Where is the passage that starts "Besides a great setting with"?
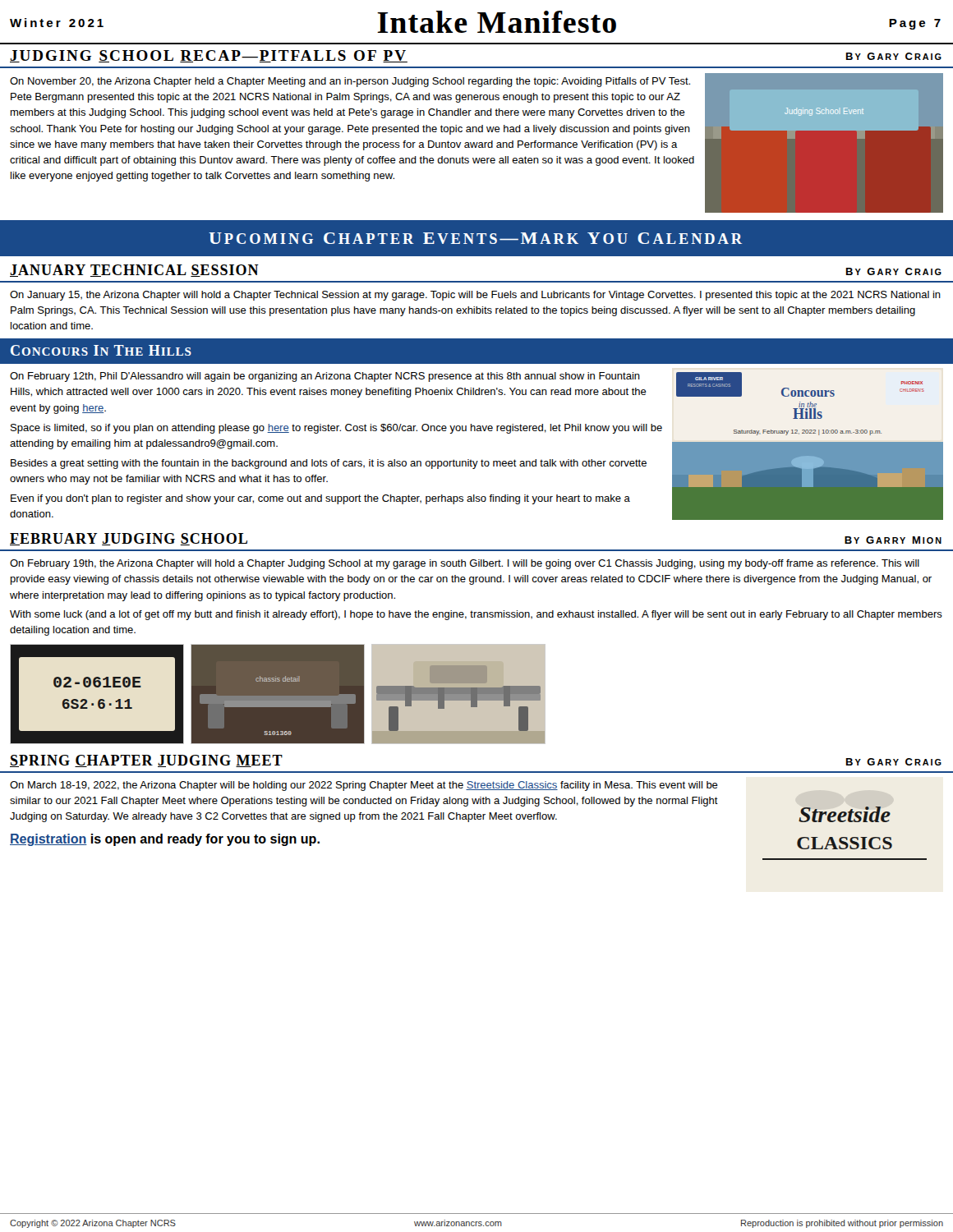Image resolution: width=953 pixels, height=1232 pixels. point(328,471)
